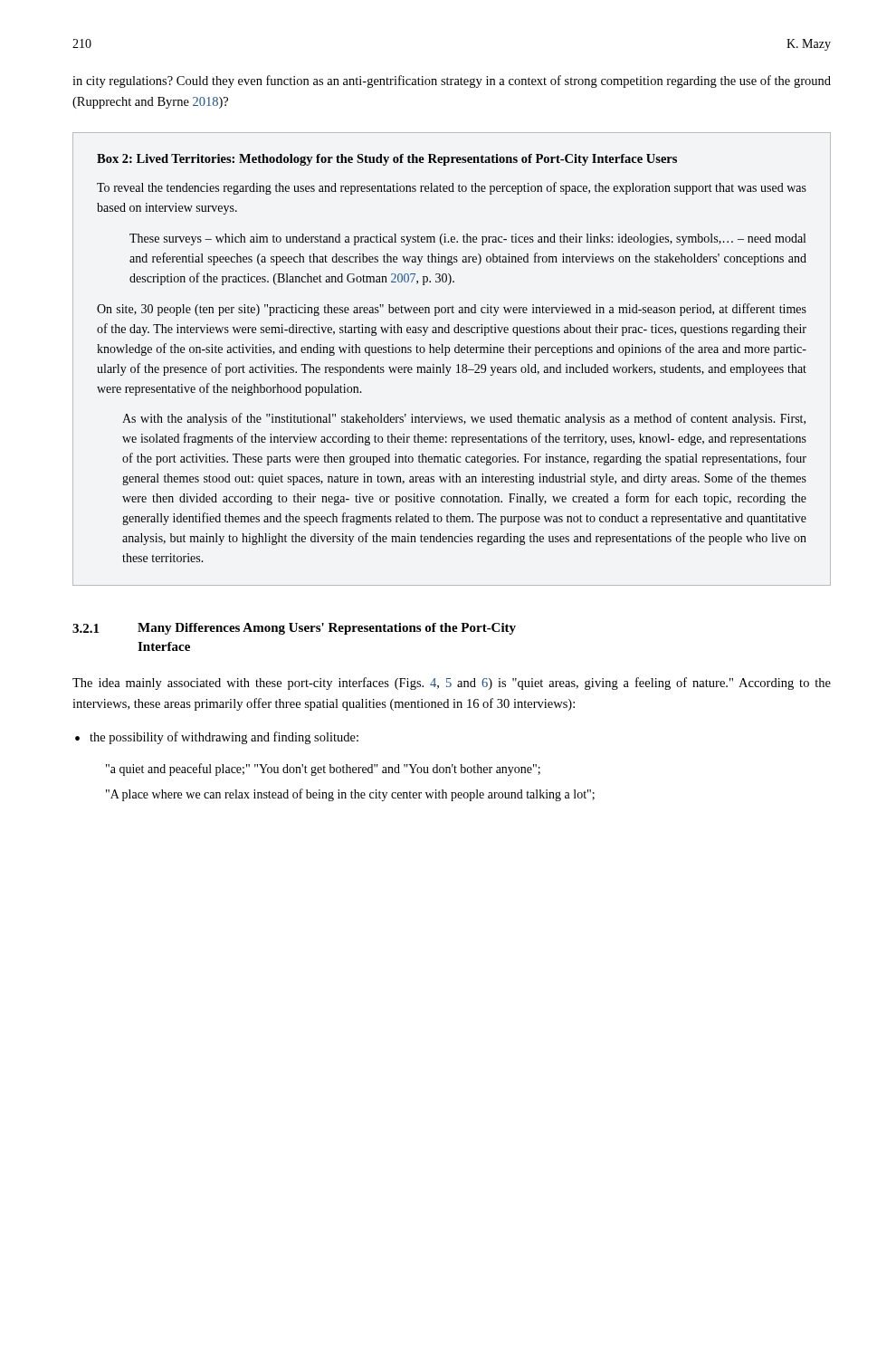Select the block starting "3.2.1 Many Differences"
The width and height of the screenshot is (896, 1358).
coord(294,638)
